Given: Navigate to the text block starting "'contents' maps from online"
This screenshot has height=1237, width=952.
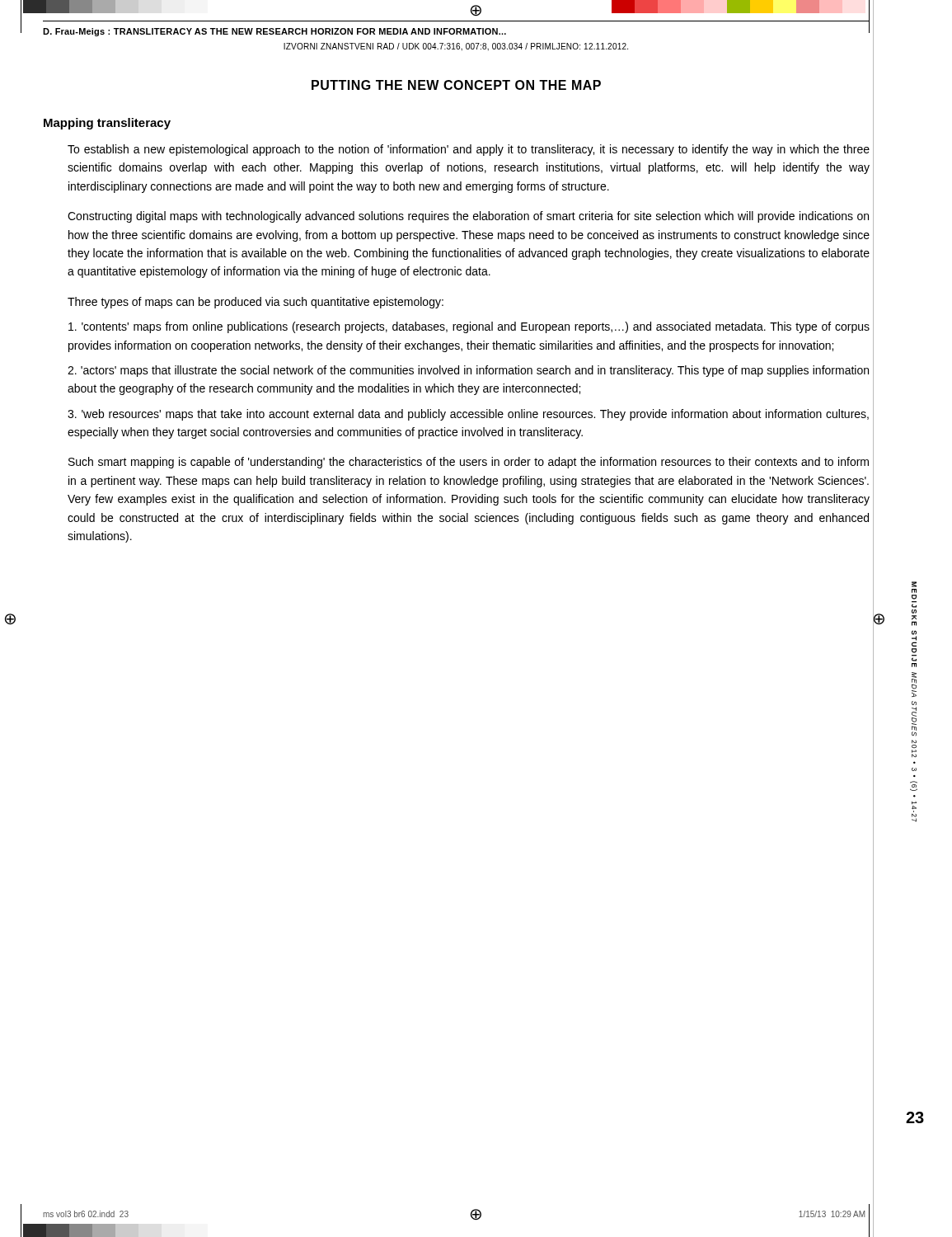Looking at the screenshot, I should click(469, 336).
